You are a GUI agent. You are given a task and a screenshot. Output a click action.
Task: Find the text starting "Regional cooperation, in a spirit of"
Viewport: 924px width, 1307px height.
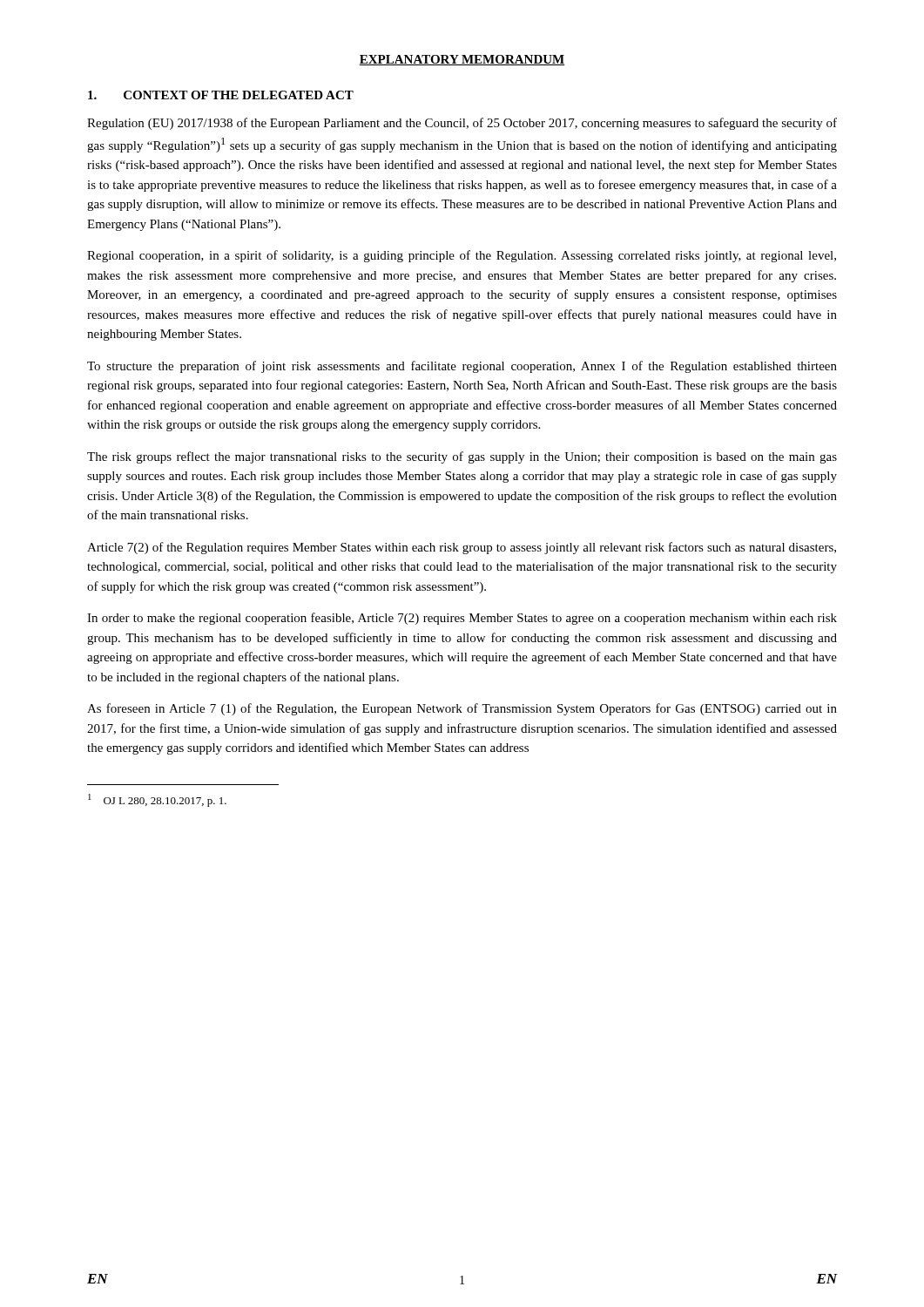(462, 295)
